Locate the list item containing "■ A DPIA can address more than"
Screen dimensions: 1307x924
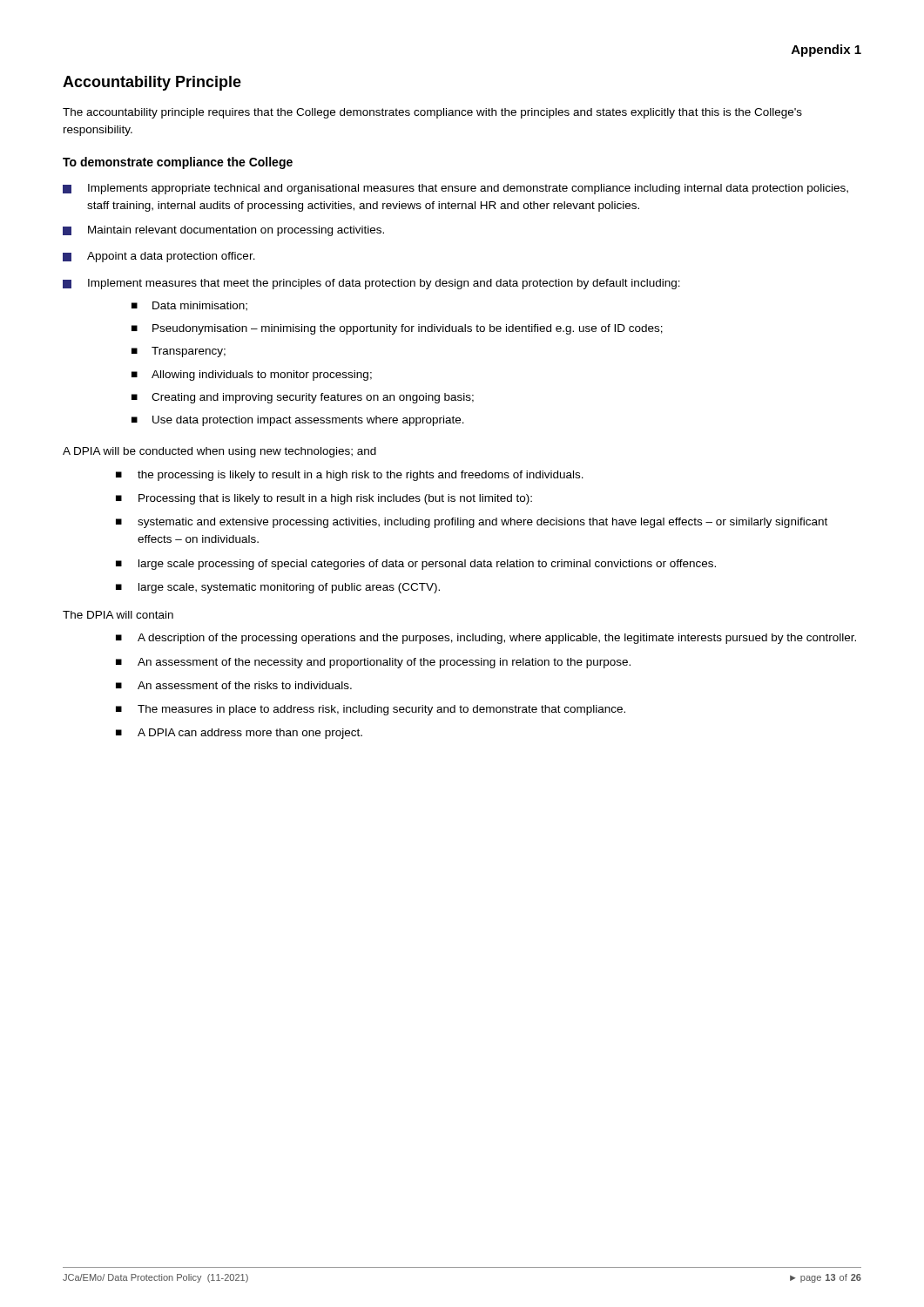point(239,734)
